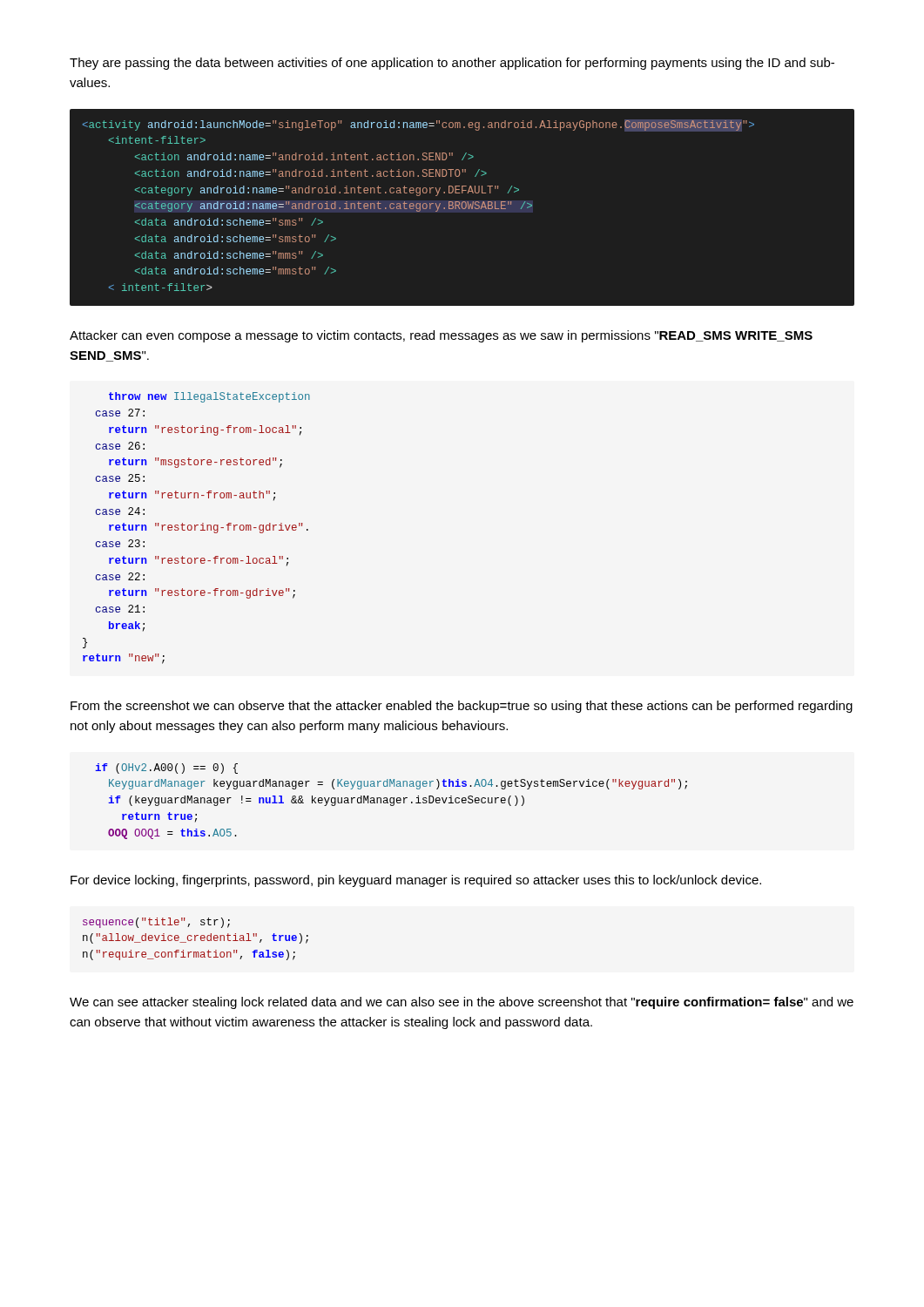Find the block starting "From the screenshot"
Viewport: 924px width, 1307px height.
tap(461, 715)
